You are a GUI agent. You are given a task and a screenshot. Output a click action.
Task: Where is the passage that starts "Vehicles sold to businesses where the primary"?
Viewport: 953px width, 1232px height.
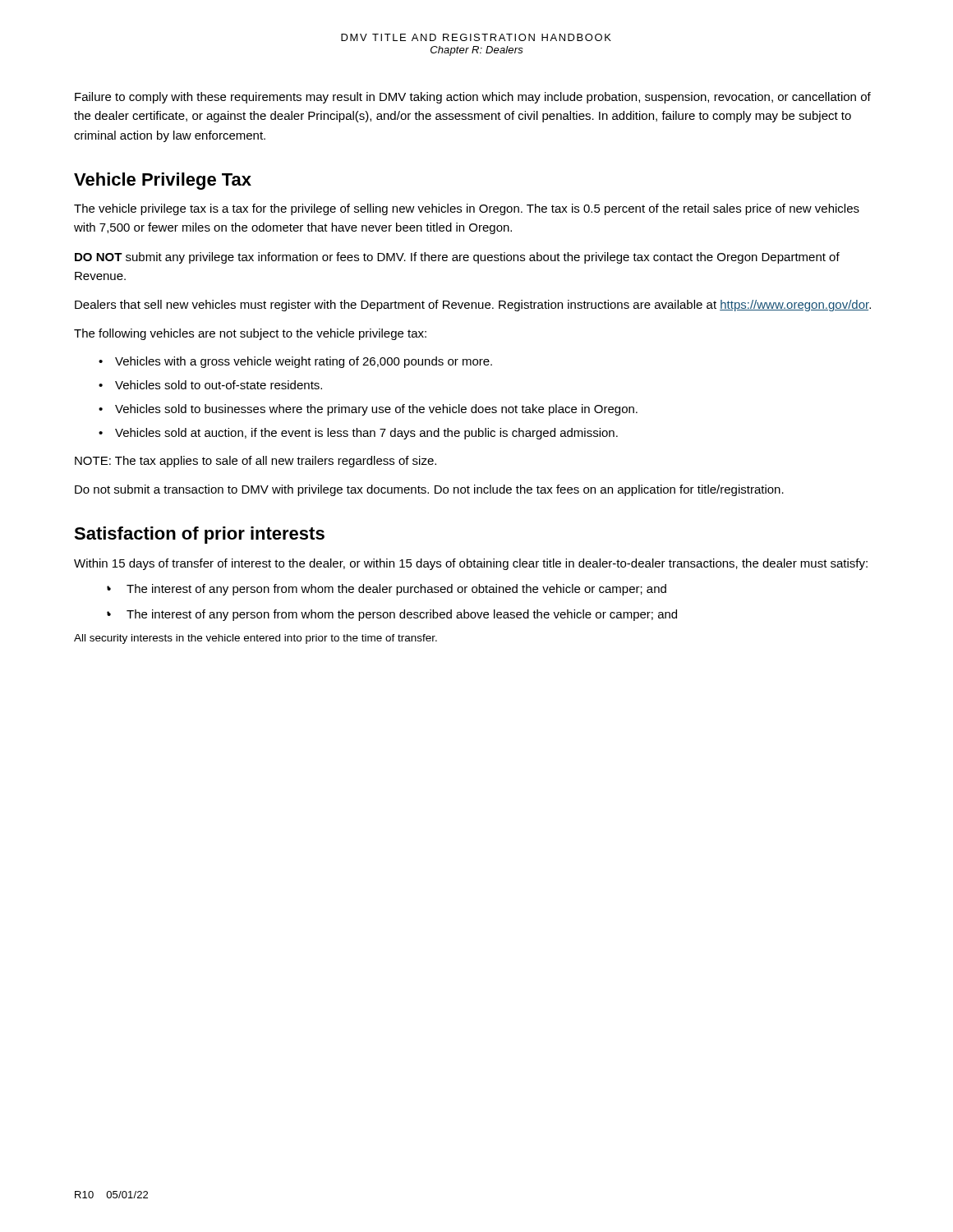(377, 409)
